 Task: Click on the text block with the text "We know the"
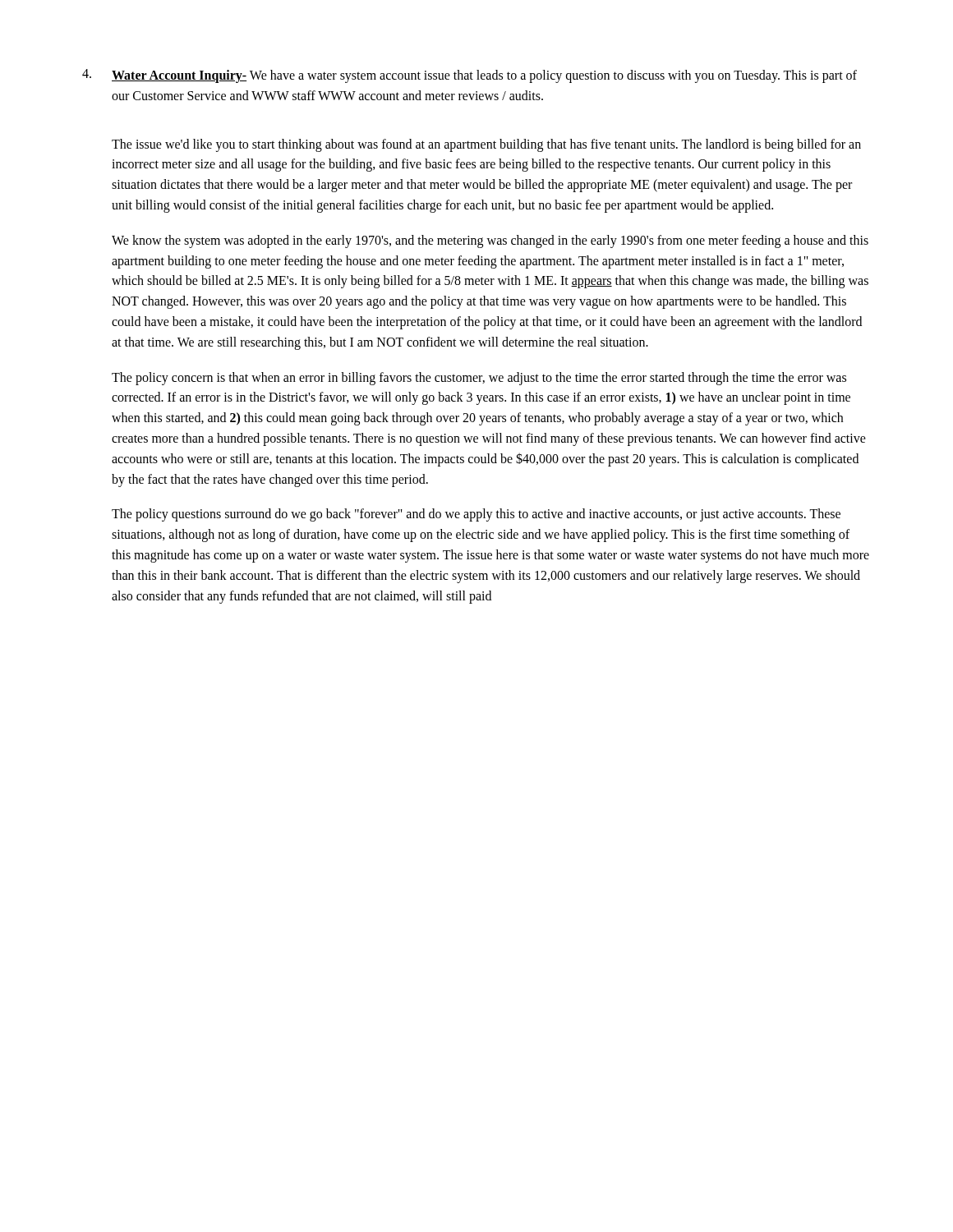coord(490,291)
